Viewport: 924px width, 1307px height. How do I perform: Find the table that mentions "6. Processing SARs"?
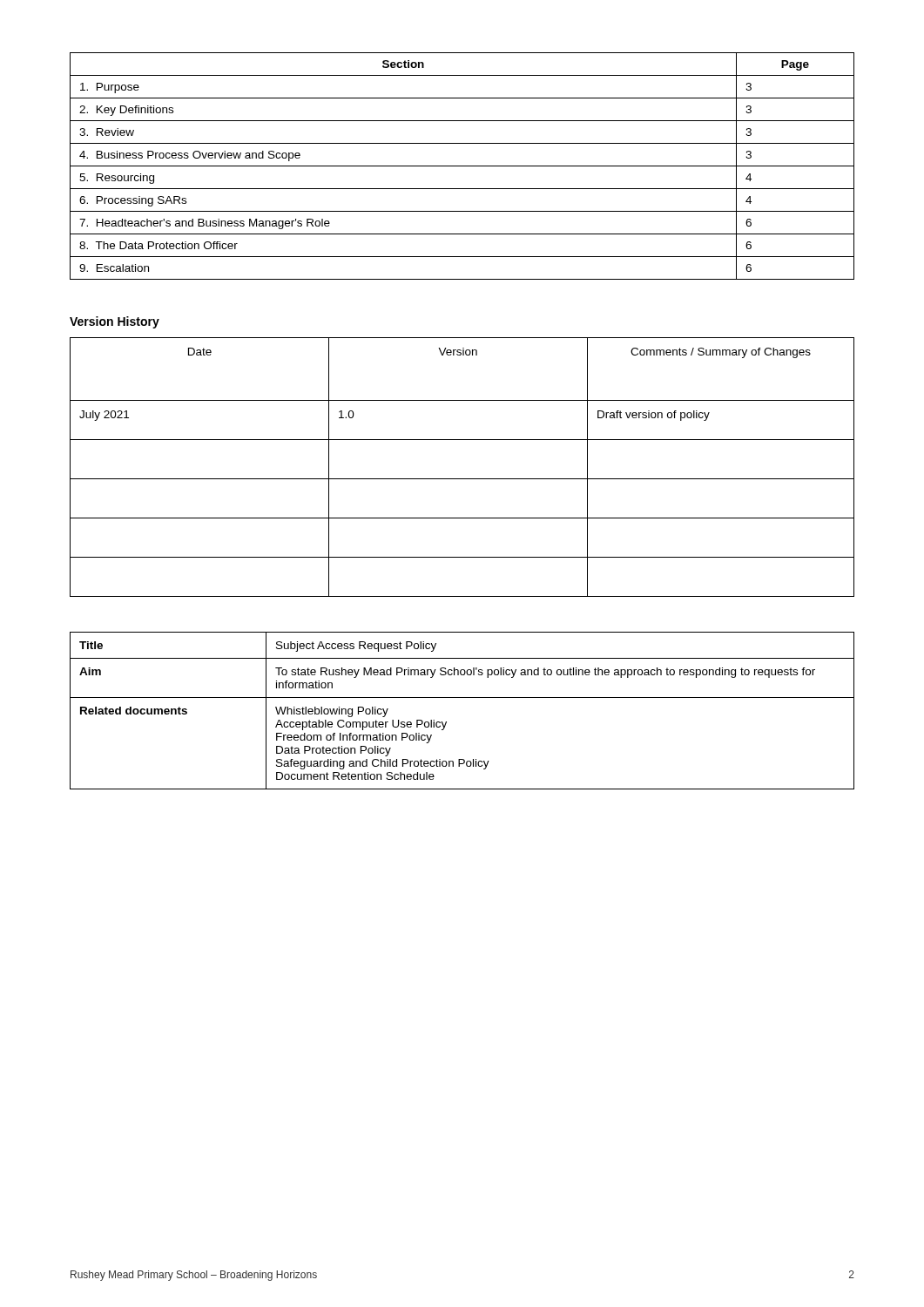(462, 166)
